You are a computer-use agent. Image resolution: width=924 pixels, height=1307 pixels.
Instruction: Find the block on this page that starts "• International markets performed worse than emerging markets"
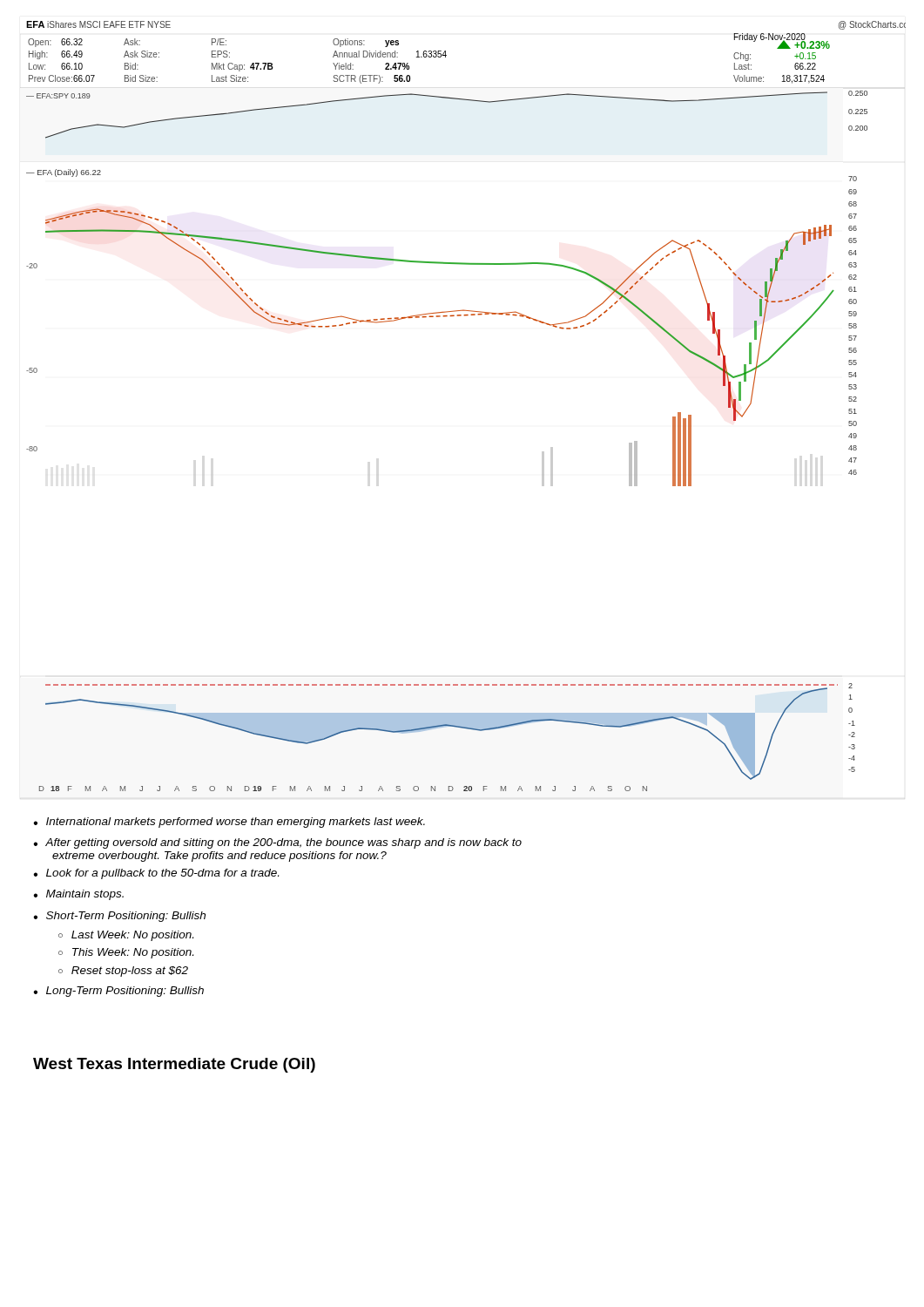230,823
